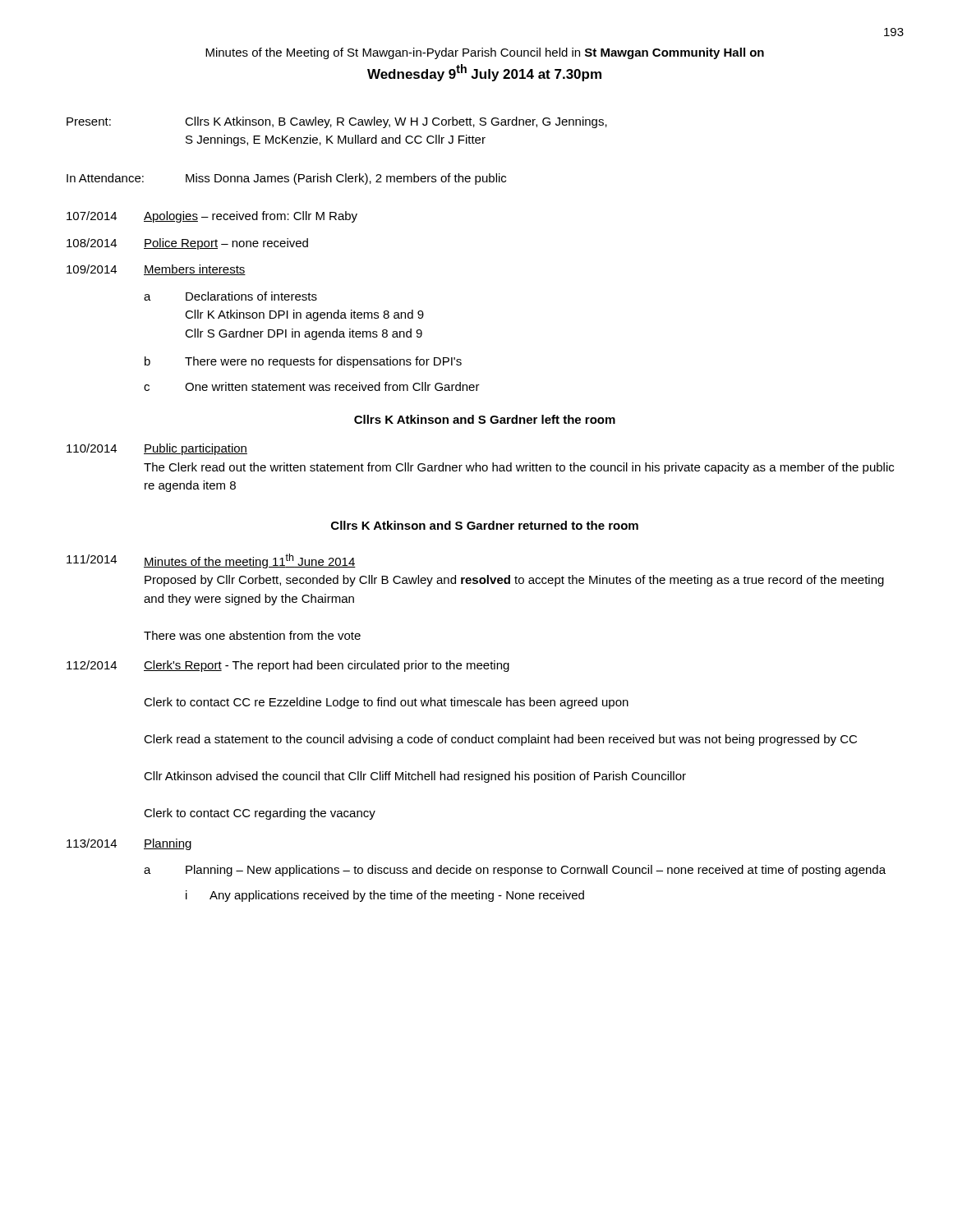This screenshot has width=953, height=1232.
Task: Click on the block starting "110/2014 Public participation The Clerk"
Action: coord(485,467)
